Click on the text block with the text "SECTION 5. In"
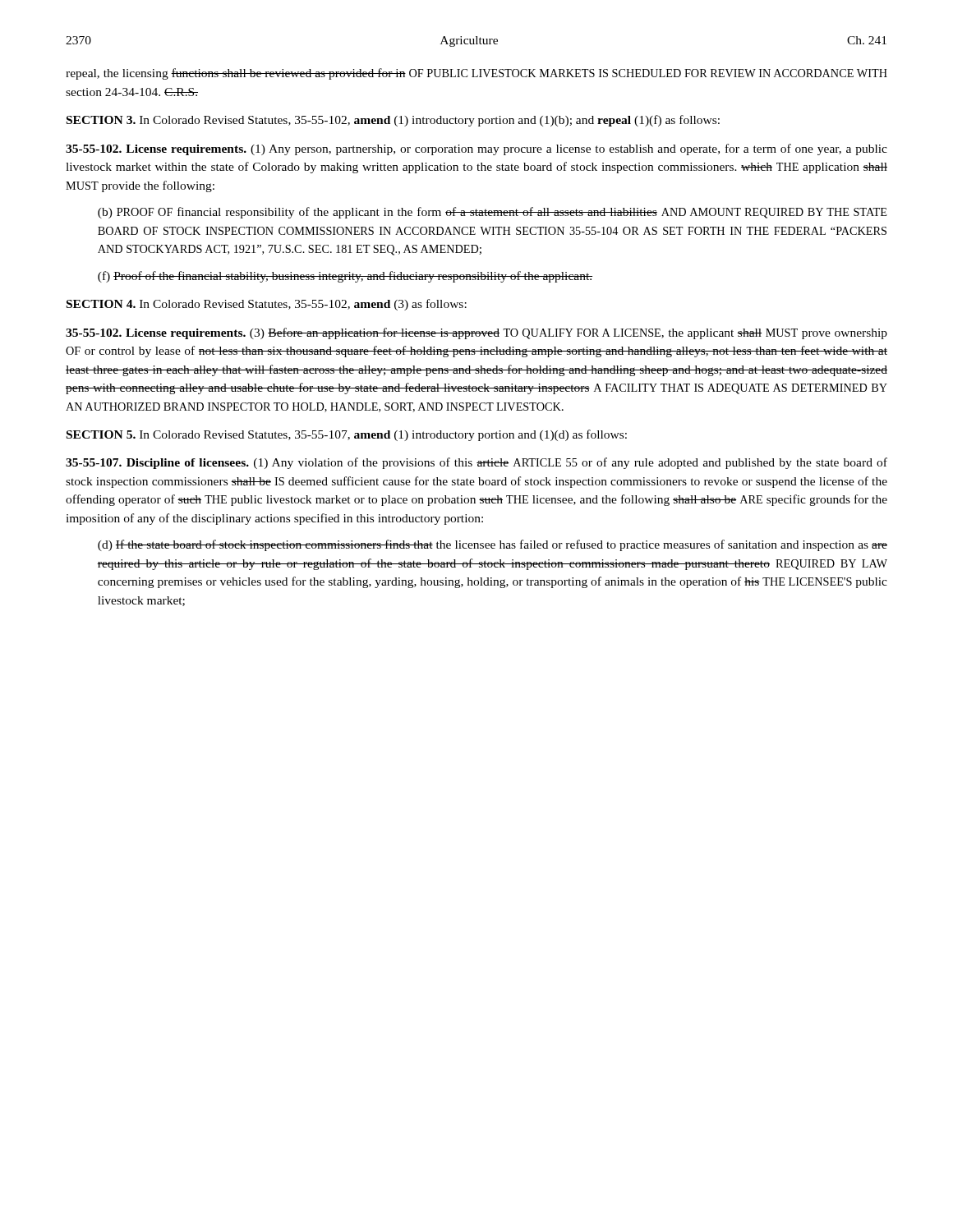953x1232 pixels. [x=476, y=435]
